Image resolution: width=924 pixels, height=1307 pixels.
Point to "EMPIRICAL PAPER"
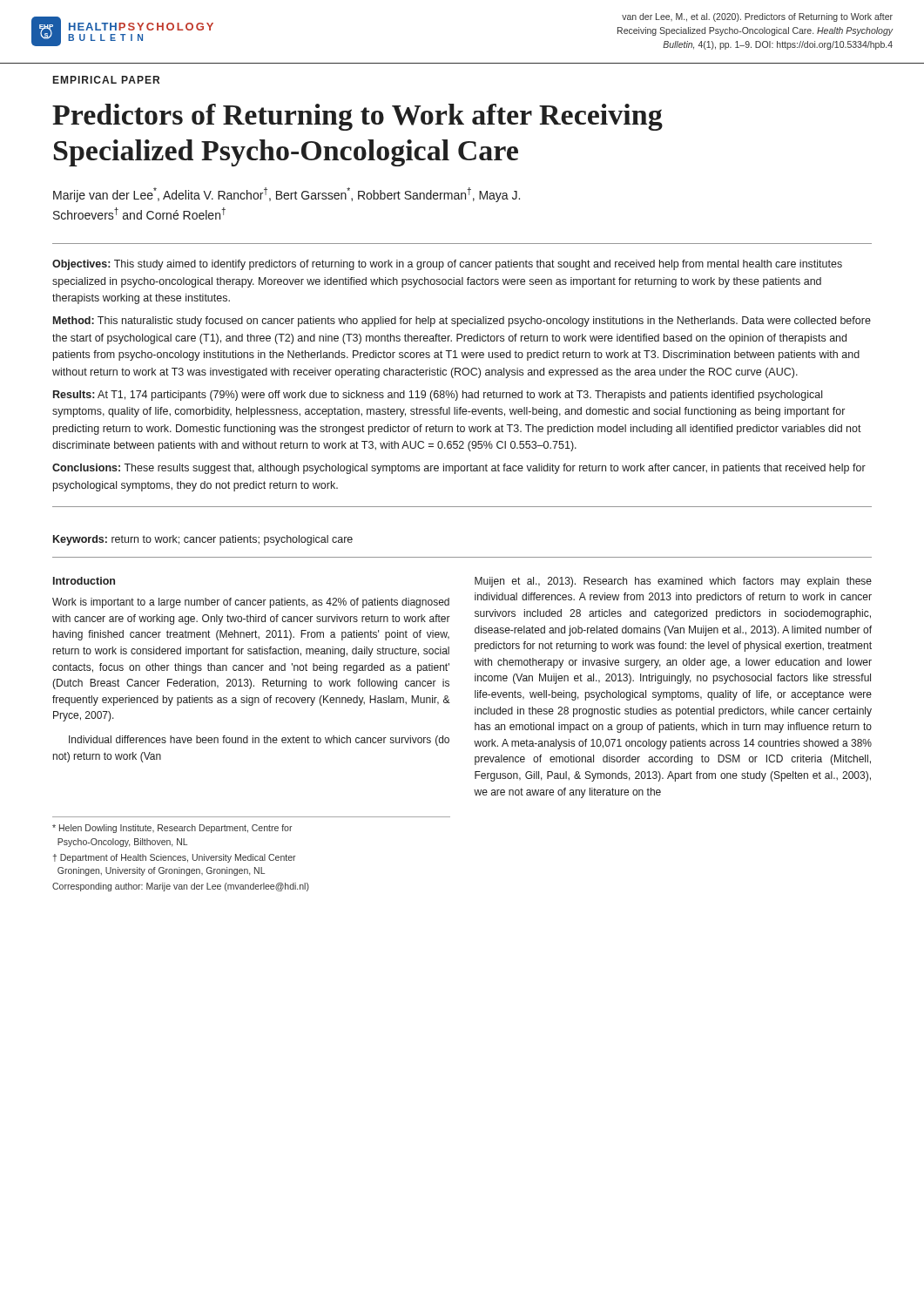point(107,80)
